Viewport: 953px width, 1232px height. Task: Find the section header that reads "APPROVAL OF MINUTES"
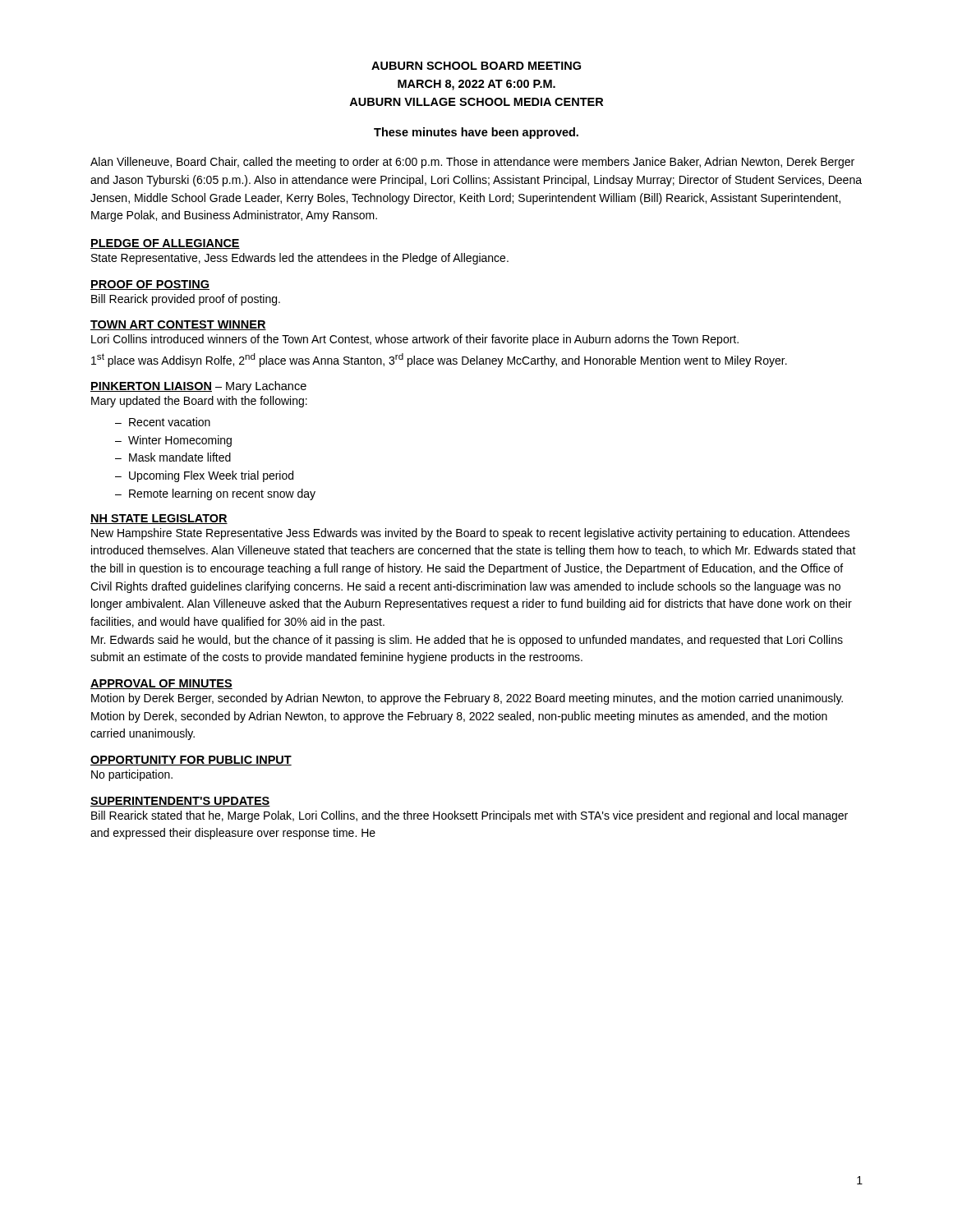(x=161, y=683)
